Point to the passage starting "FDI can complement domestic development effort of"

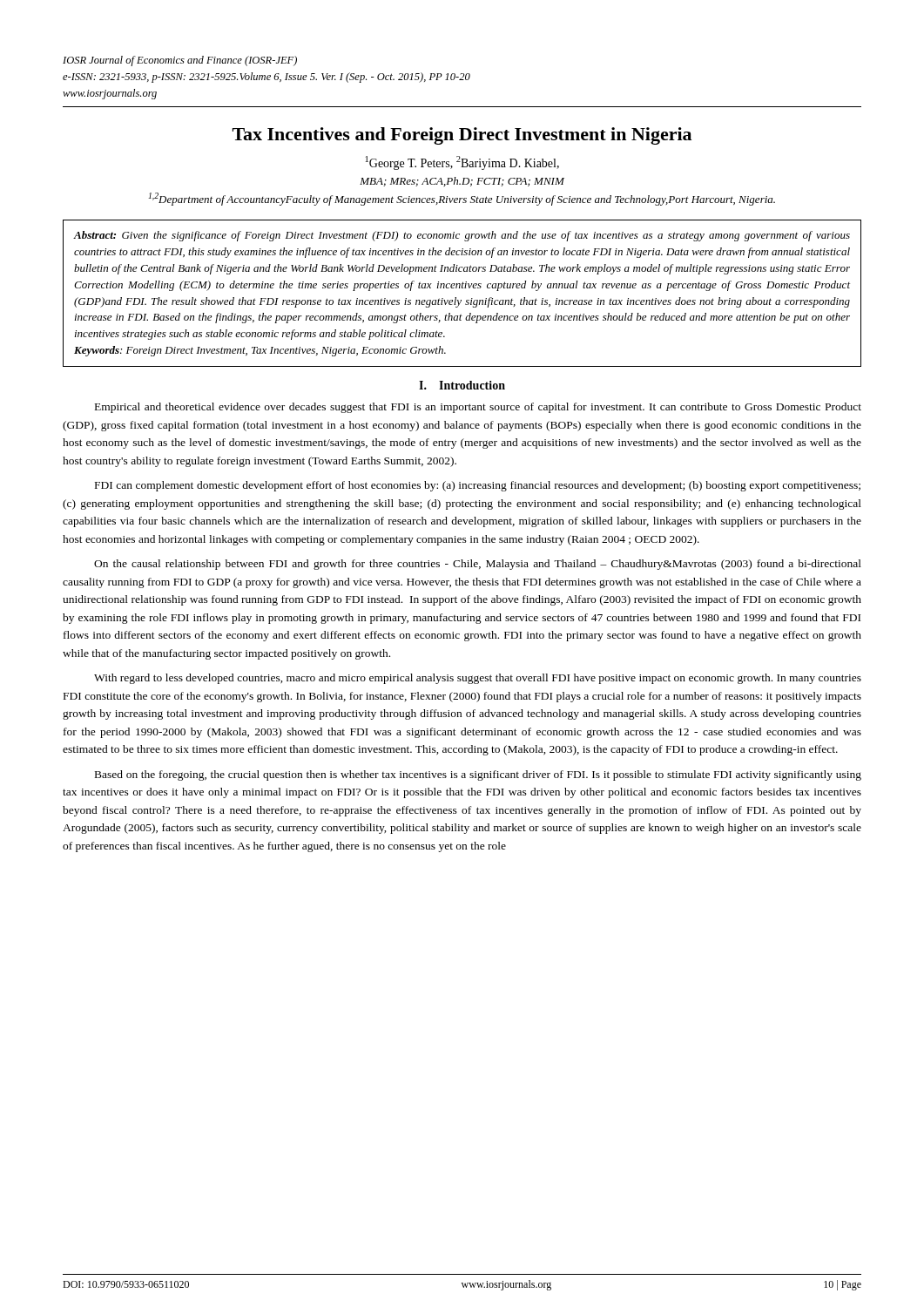(462, 512)
